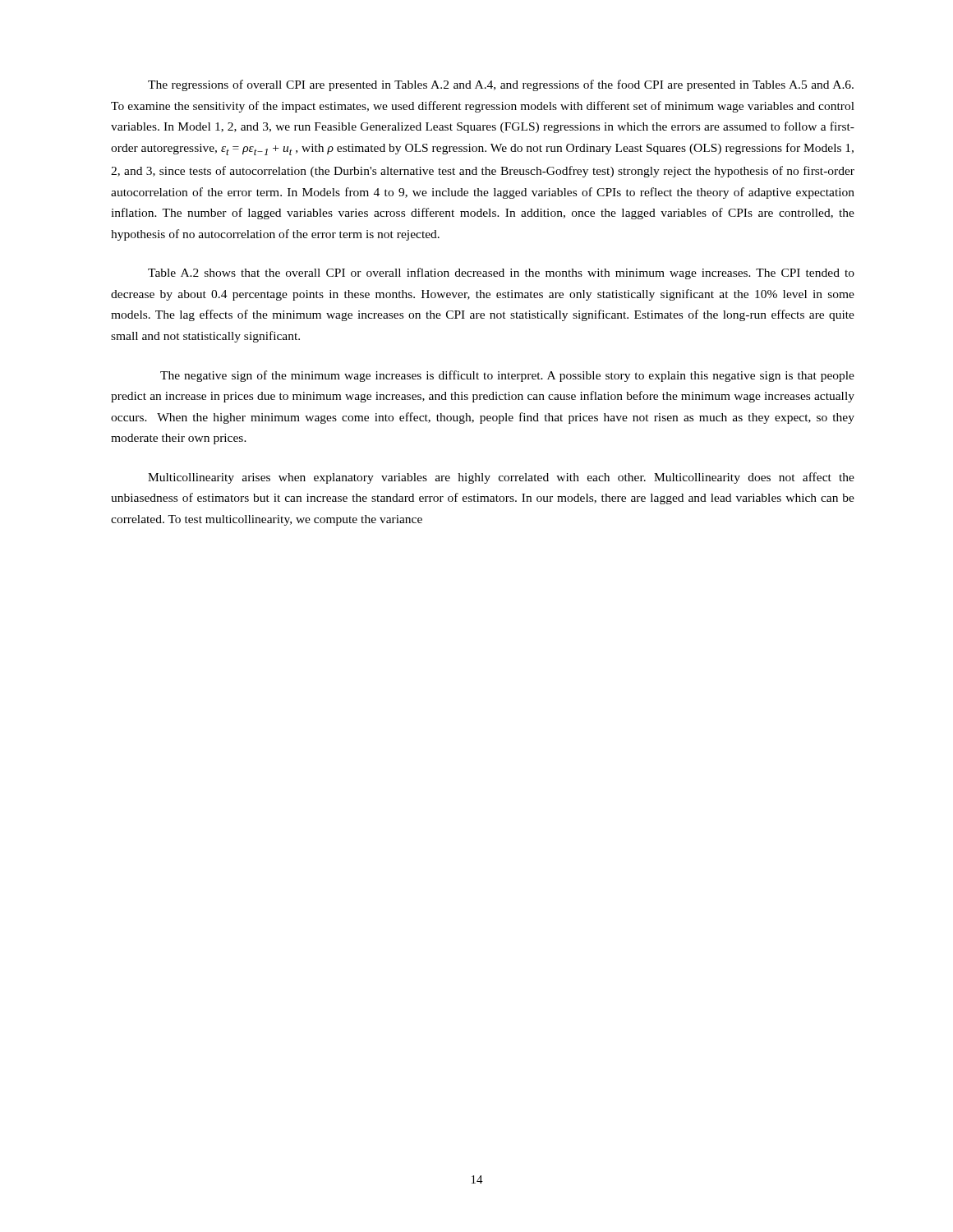Point to the block beginning "Table A.2 shows that the overall CPI or"
The image size is (953, 1232).
(483, 304)
